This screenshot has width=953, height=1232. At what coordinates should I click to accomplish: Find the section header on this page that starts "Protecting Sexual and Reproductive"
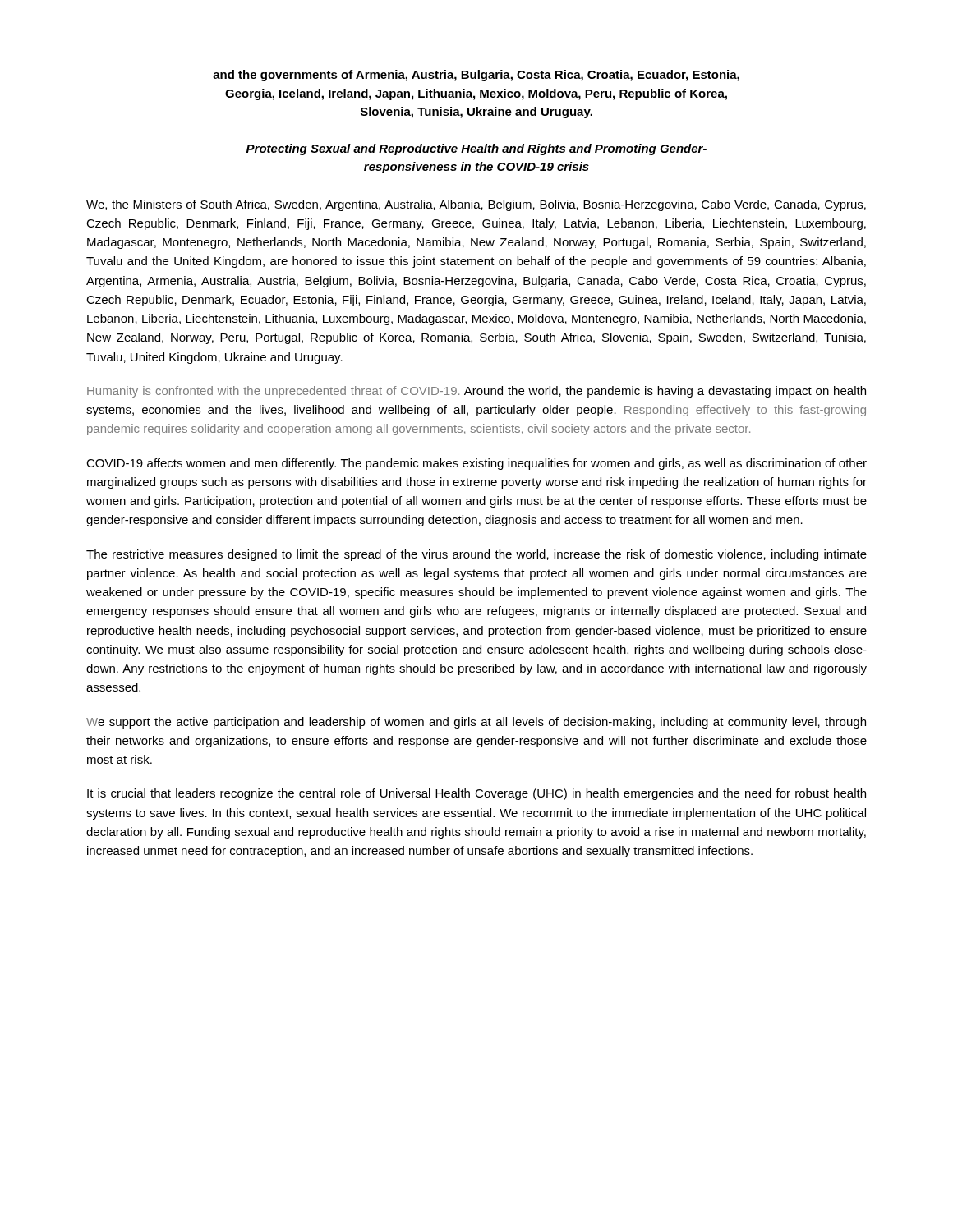(x=476, y=157)
